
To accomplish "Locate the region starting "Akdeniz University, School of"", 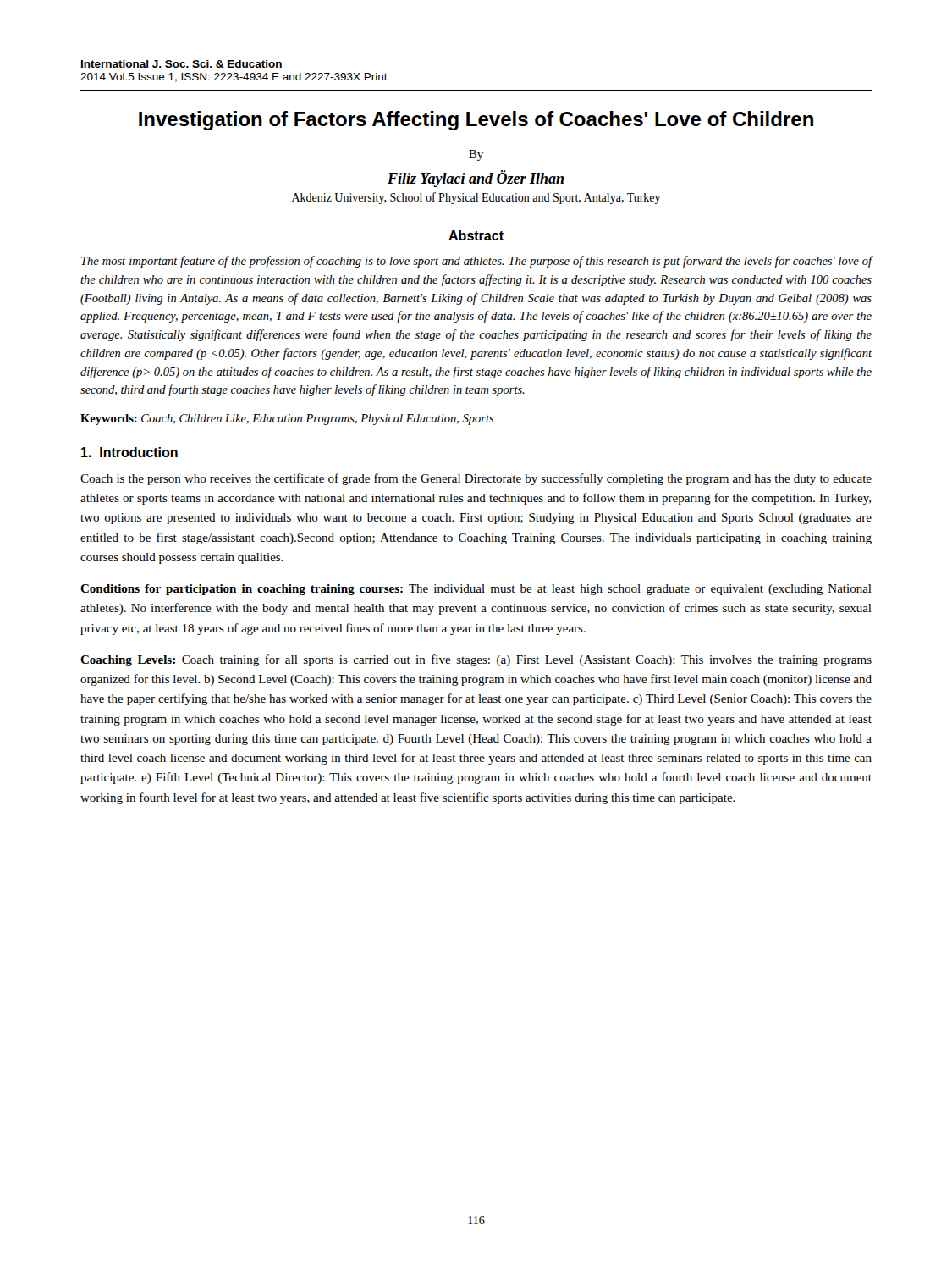I will click(476, 198).
